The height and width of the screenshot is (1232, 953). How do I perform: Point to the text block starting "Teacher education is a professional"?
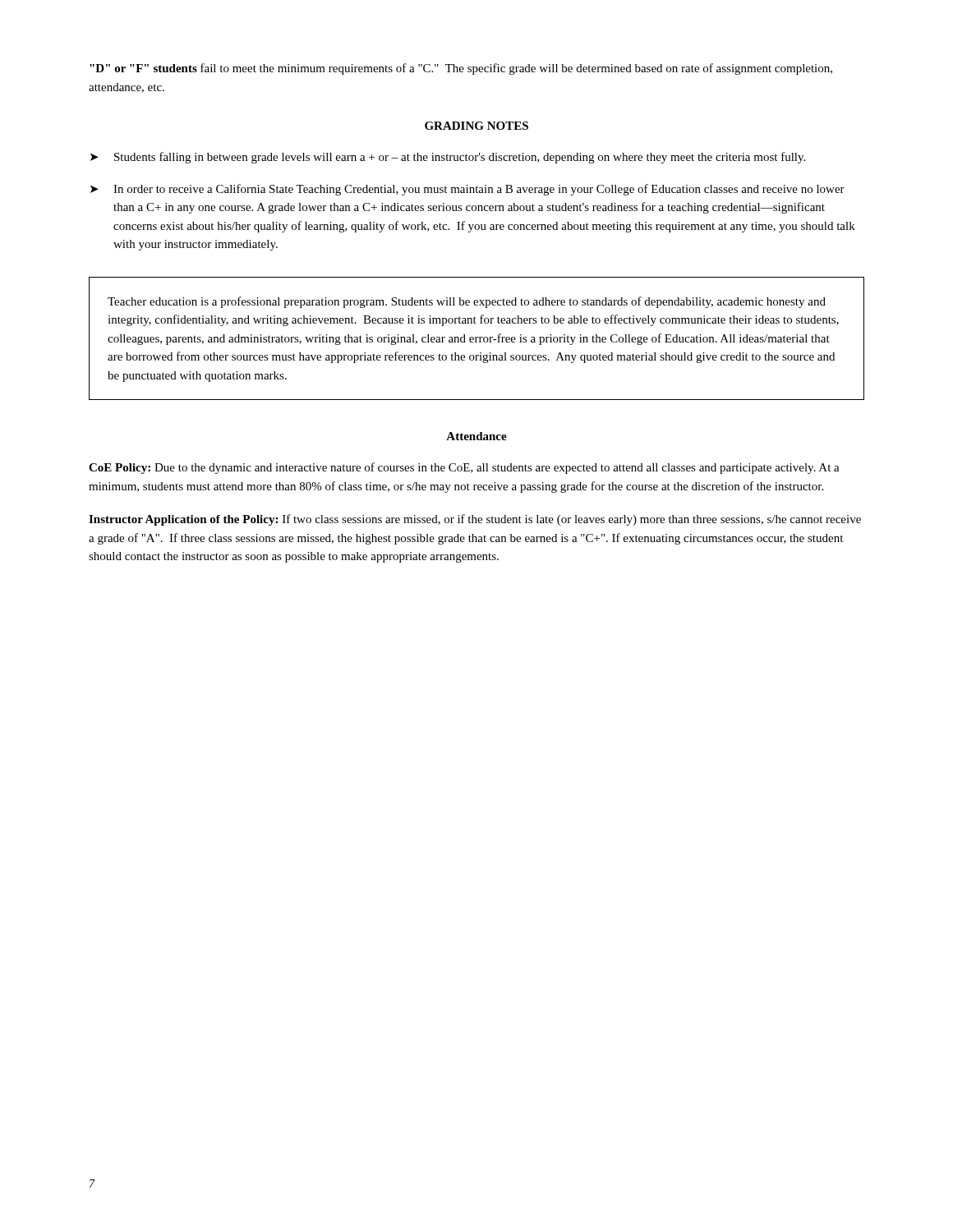pyautogui.click(x=473, y=338)
